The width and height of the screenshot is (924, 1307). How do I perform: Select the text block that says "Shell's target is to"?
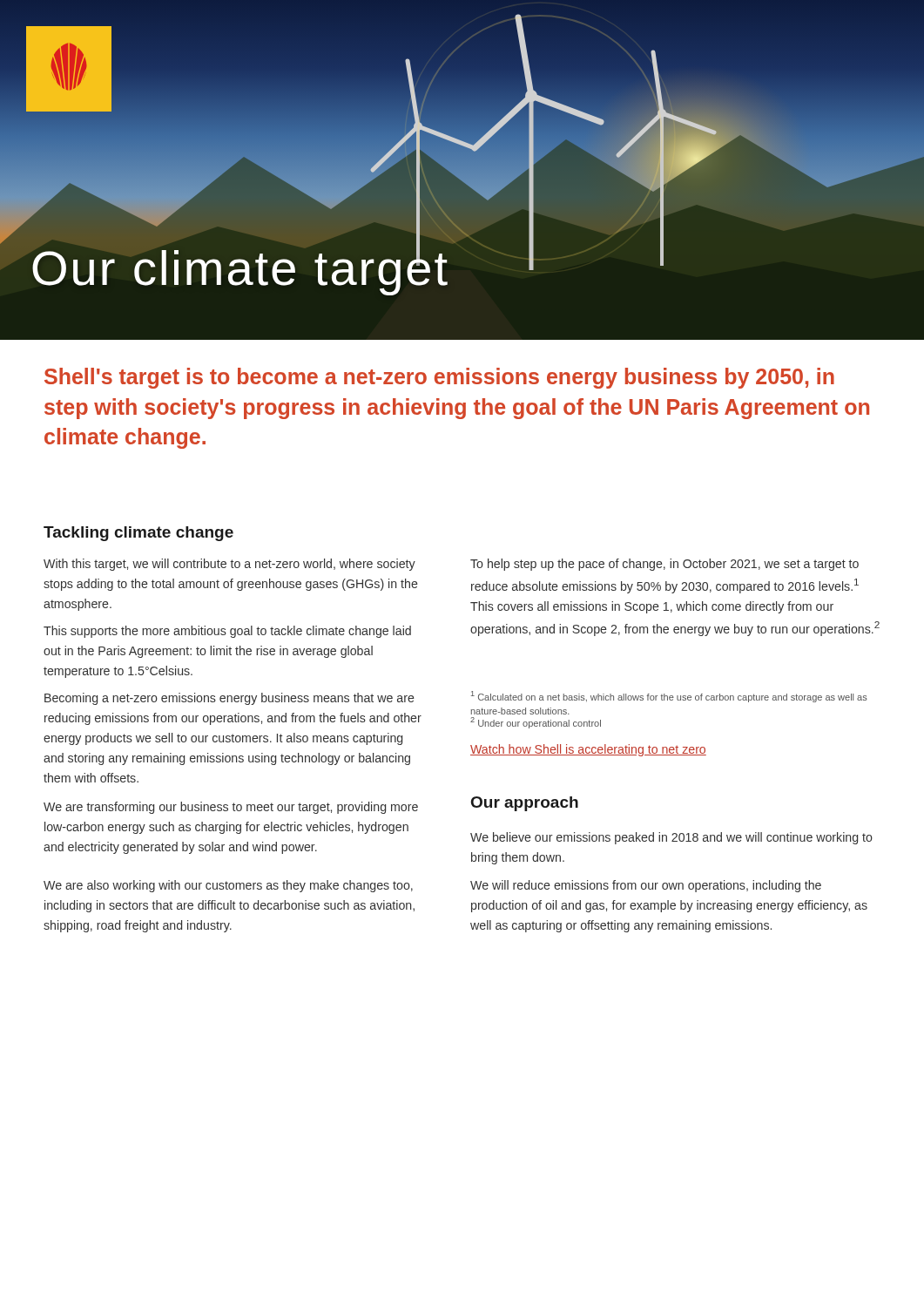coord(457,406)
